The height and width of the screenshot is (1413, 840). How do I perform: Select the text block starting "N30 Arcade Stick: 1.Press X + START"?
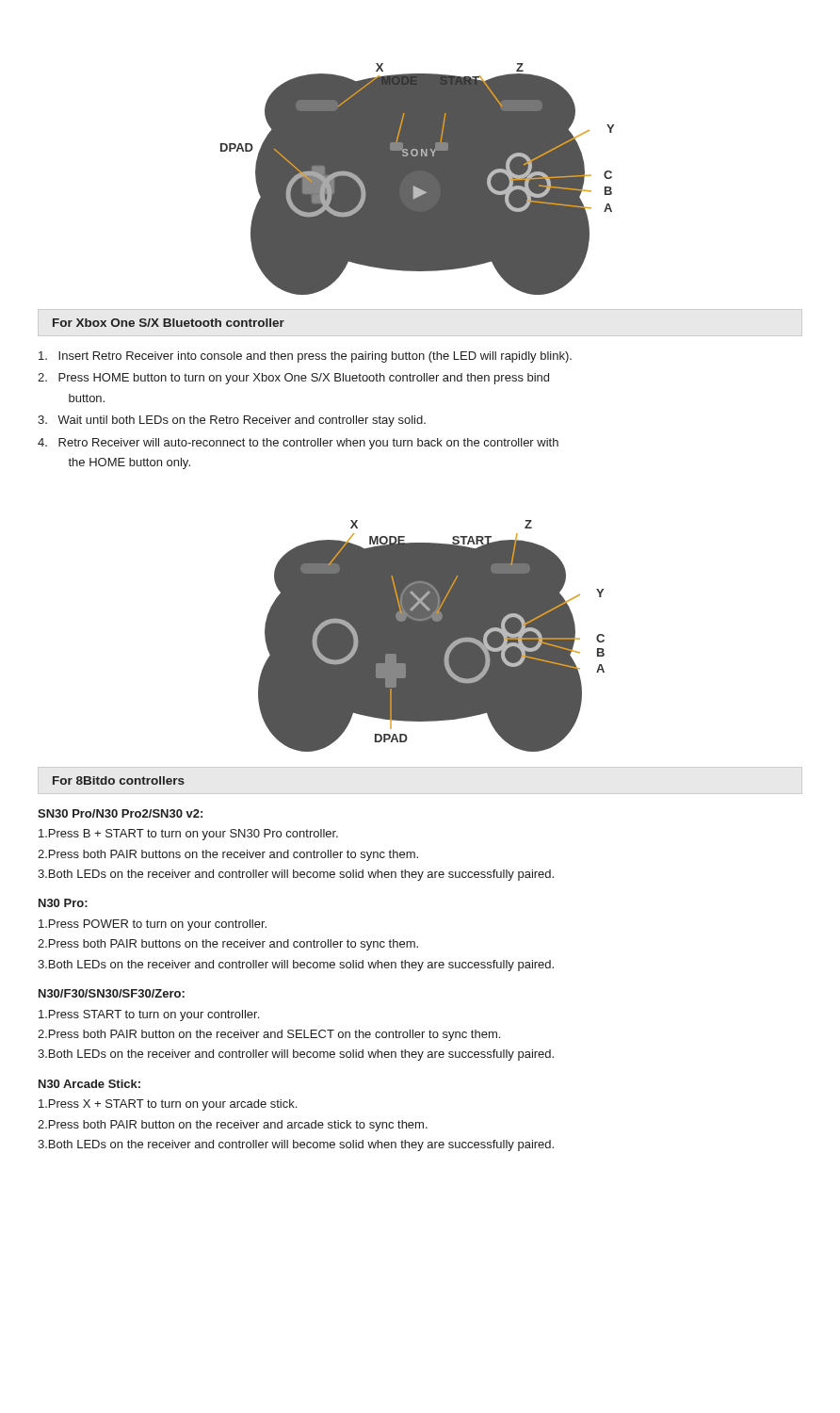(x=420, y=1114)
